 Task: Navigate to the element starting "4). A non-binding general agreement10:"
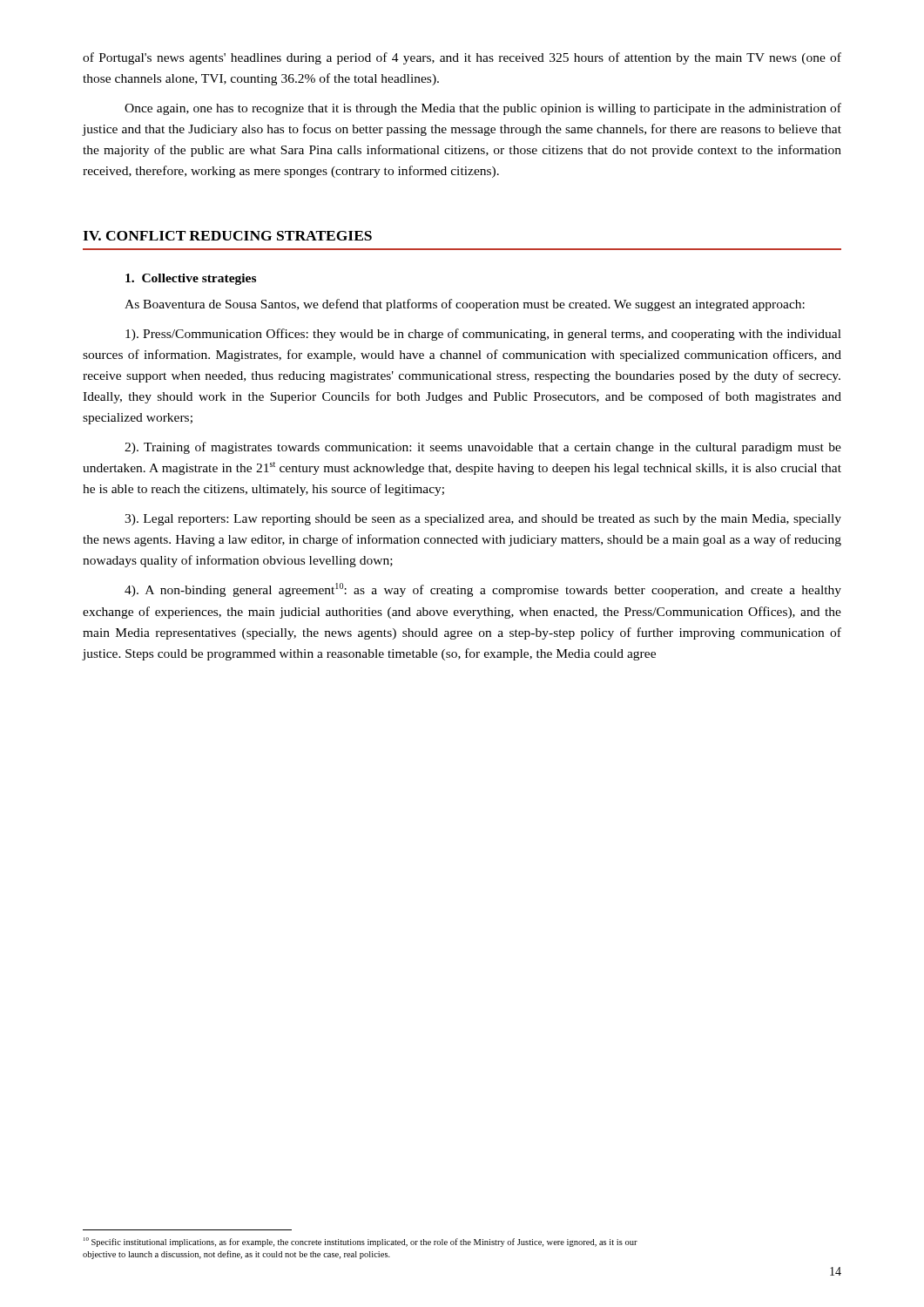462,622
